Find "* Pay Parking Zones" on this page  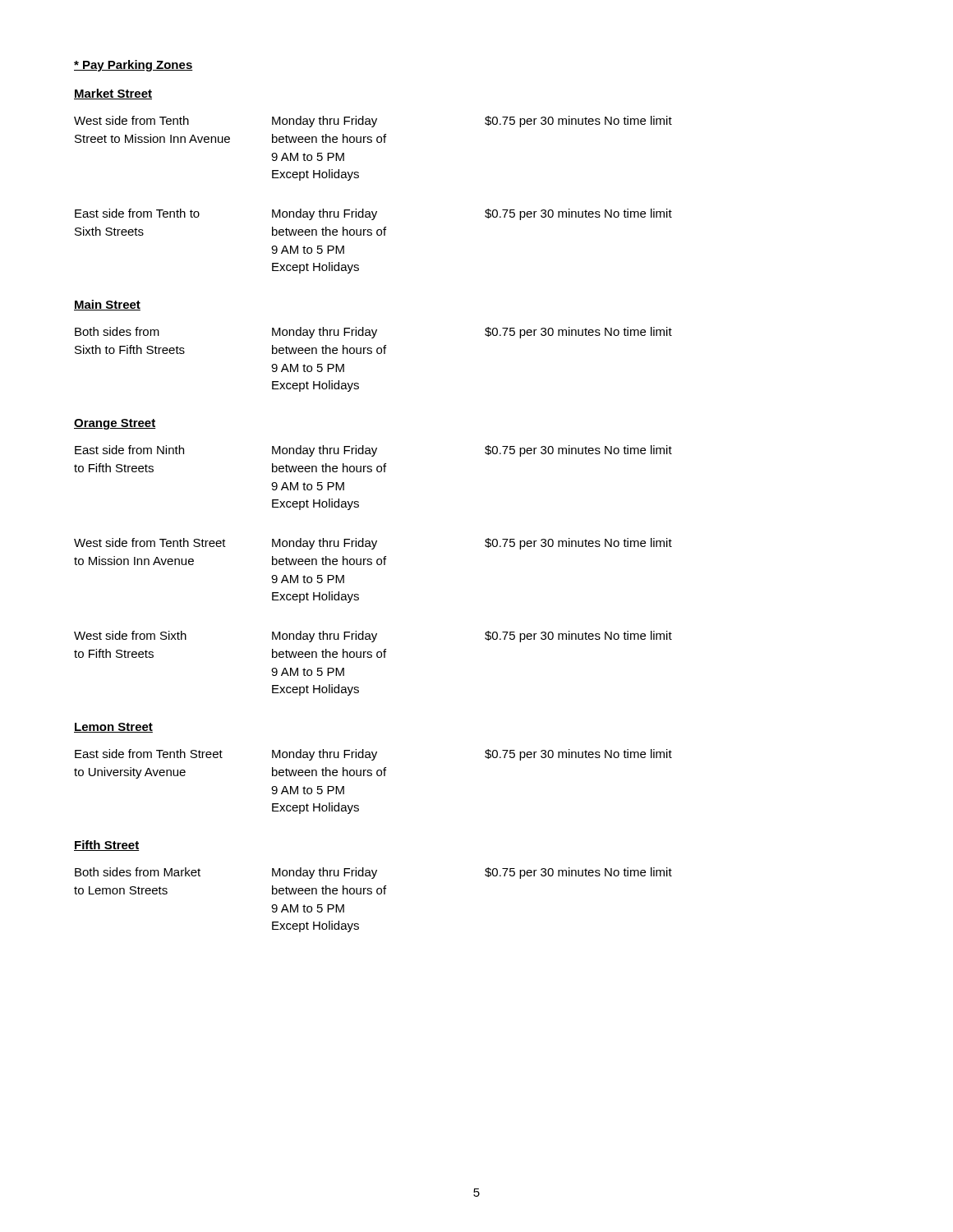point(133,64)
